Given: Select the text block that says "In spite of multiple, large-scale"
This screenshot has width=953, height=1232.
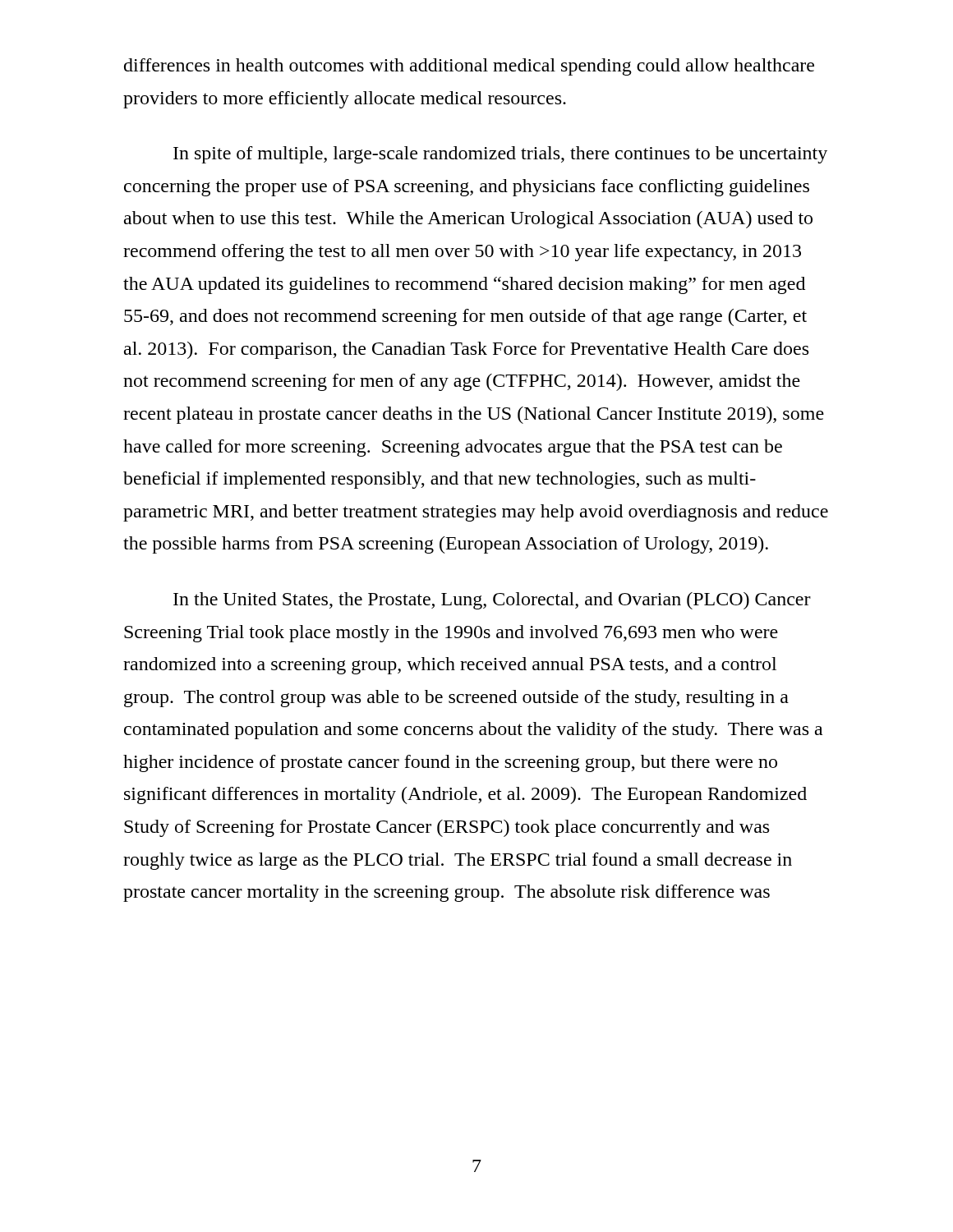Looking at the screenshot, I should click(476, 349).
